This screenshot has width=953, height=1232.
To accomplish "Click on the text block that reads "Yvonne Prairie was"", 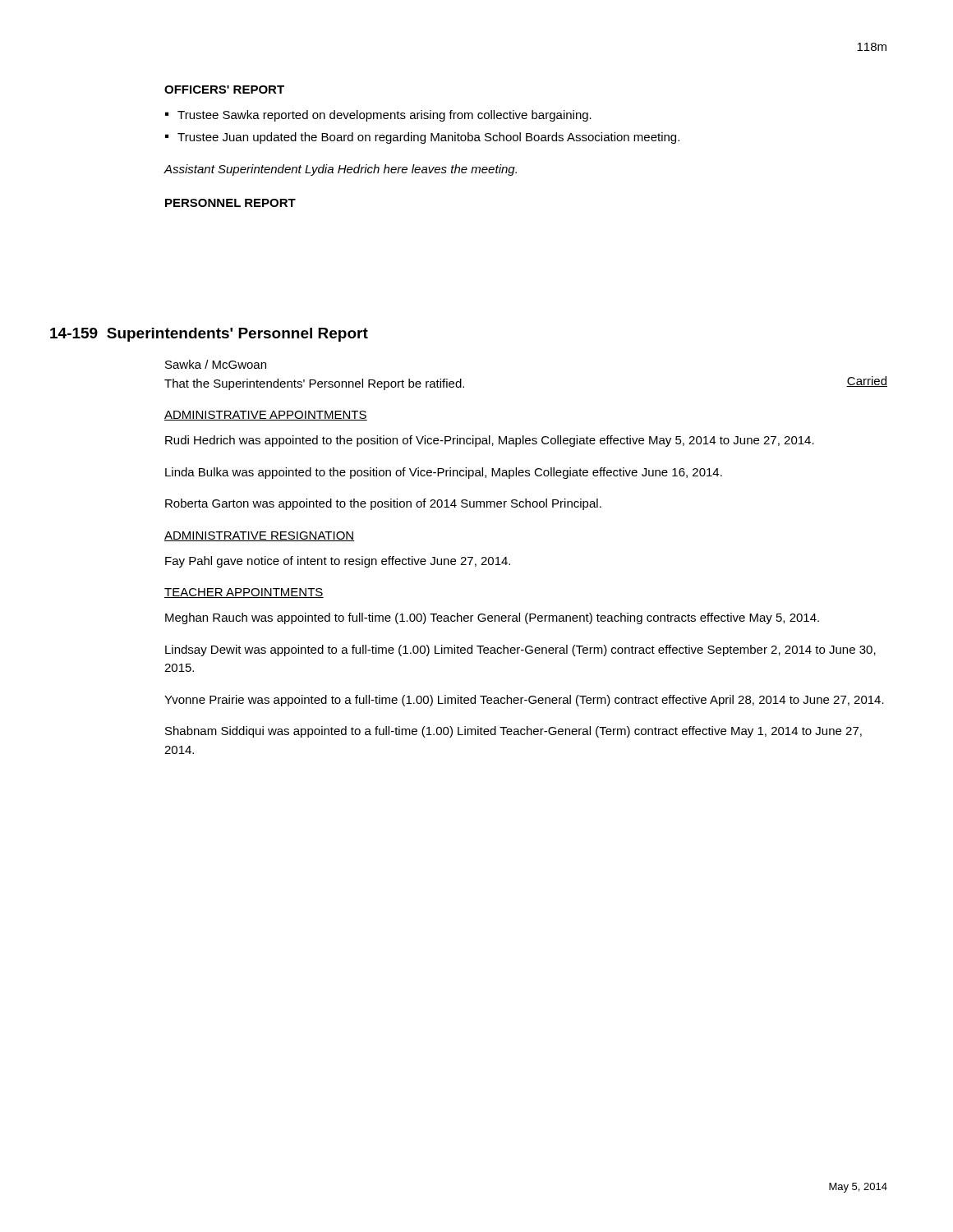I will tap(524, 699).
